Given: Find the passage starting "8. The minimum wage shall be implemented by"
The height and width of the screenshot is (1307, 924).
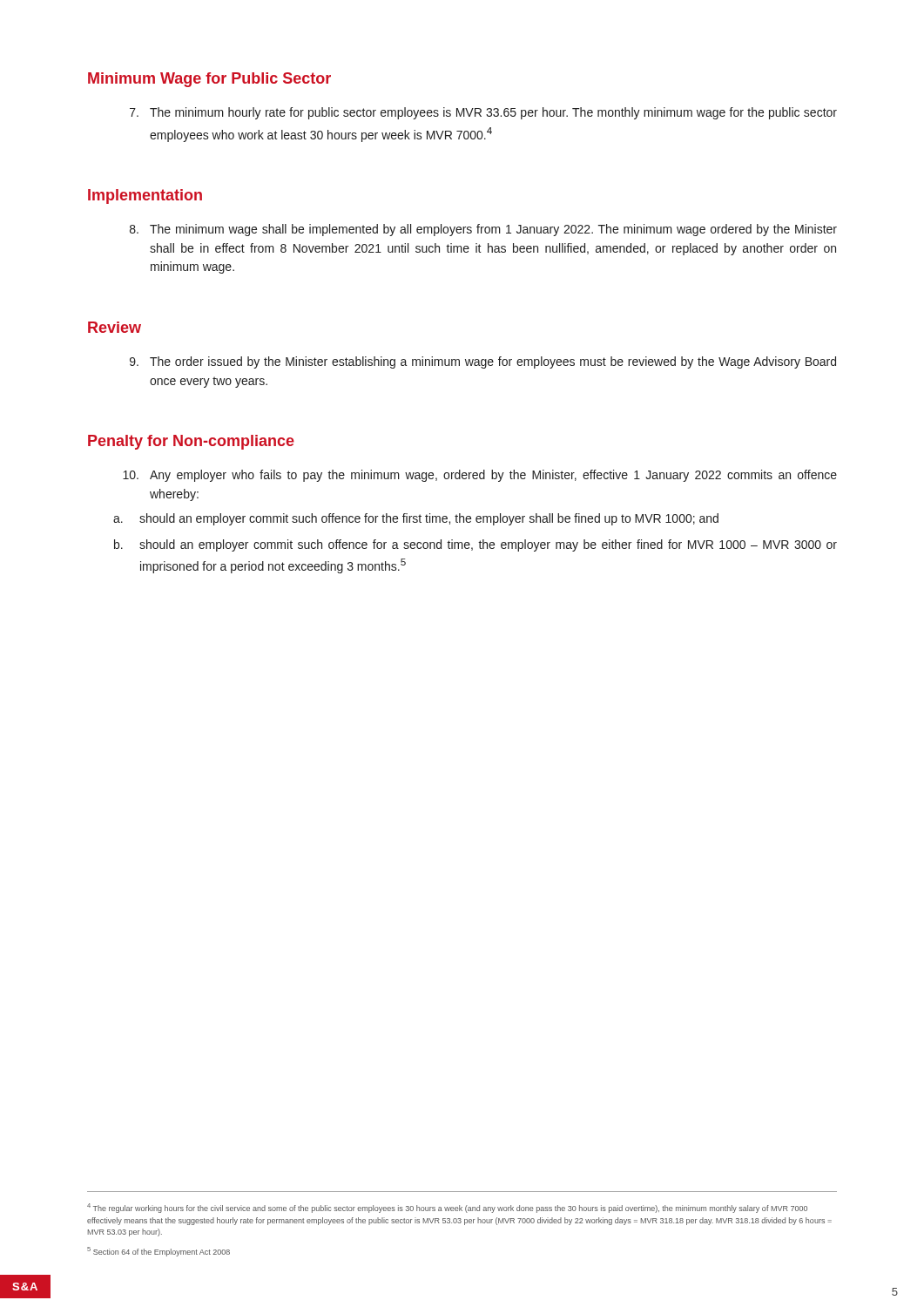Looking at the screenshot, I should pyautogui.click(x=462, y=249).
